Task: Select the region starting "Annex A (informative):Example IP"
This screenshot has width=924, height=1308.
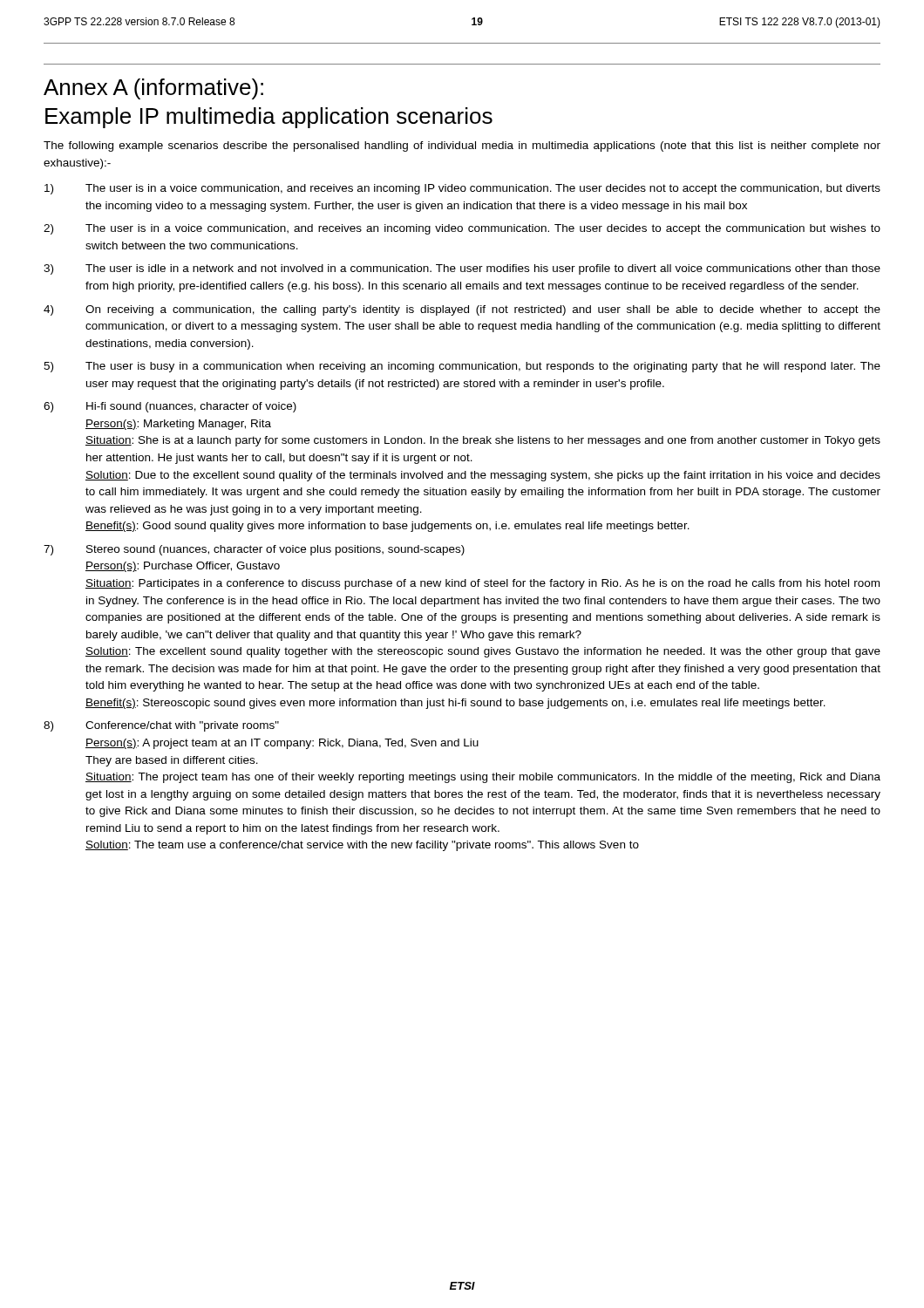Action: [462, 97]
